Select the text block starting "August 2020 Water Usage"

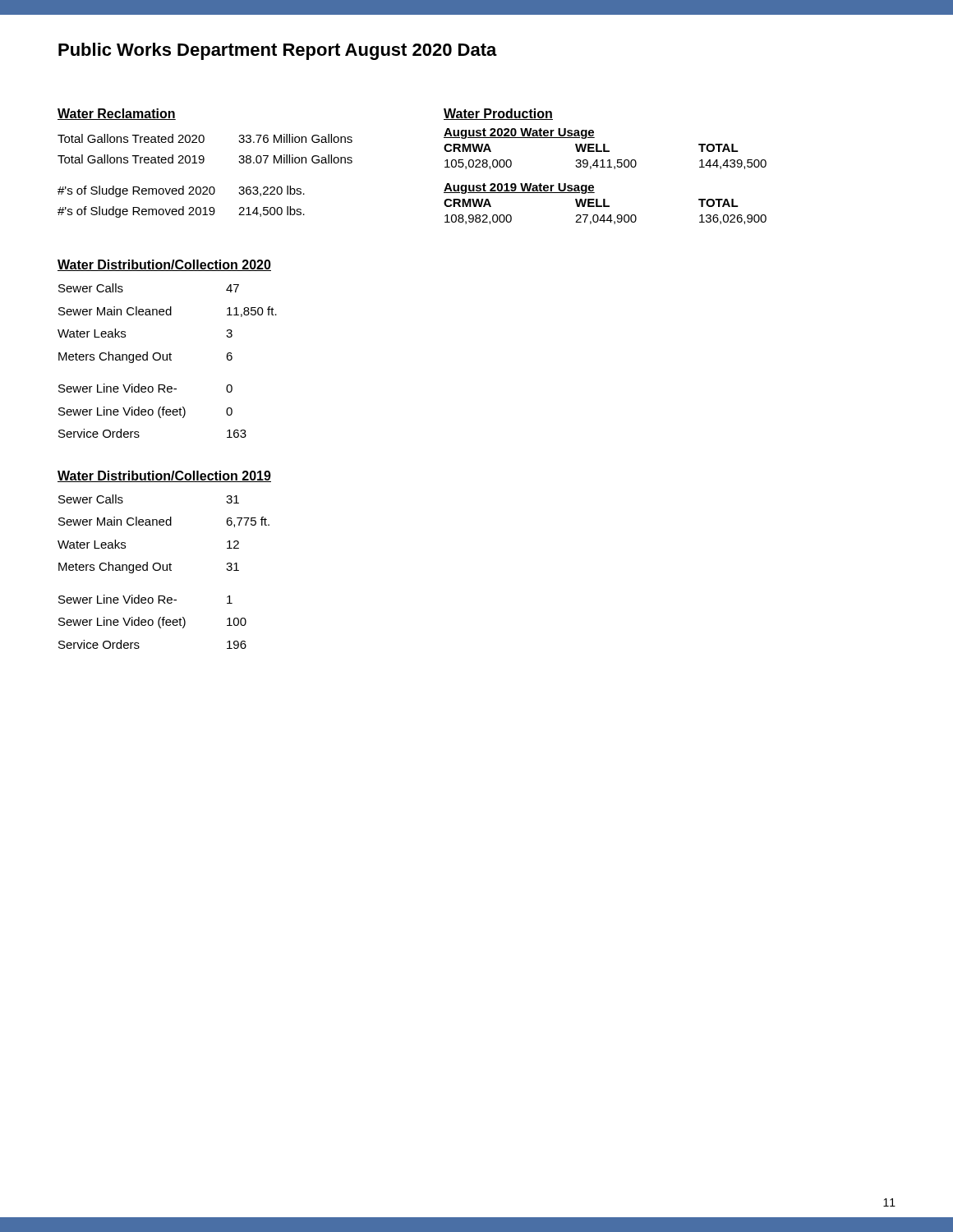[519, 133]
